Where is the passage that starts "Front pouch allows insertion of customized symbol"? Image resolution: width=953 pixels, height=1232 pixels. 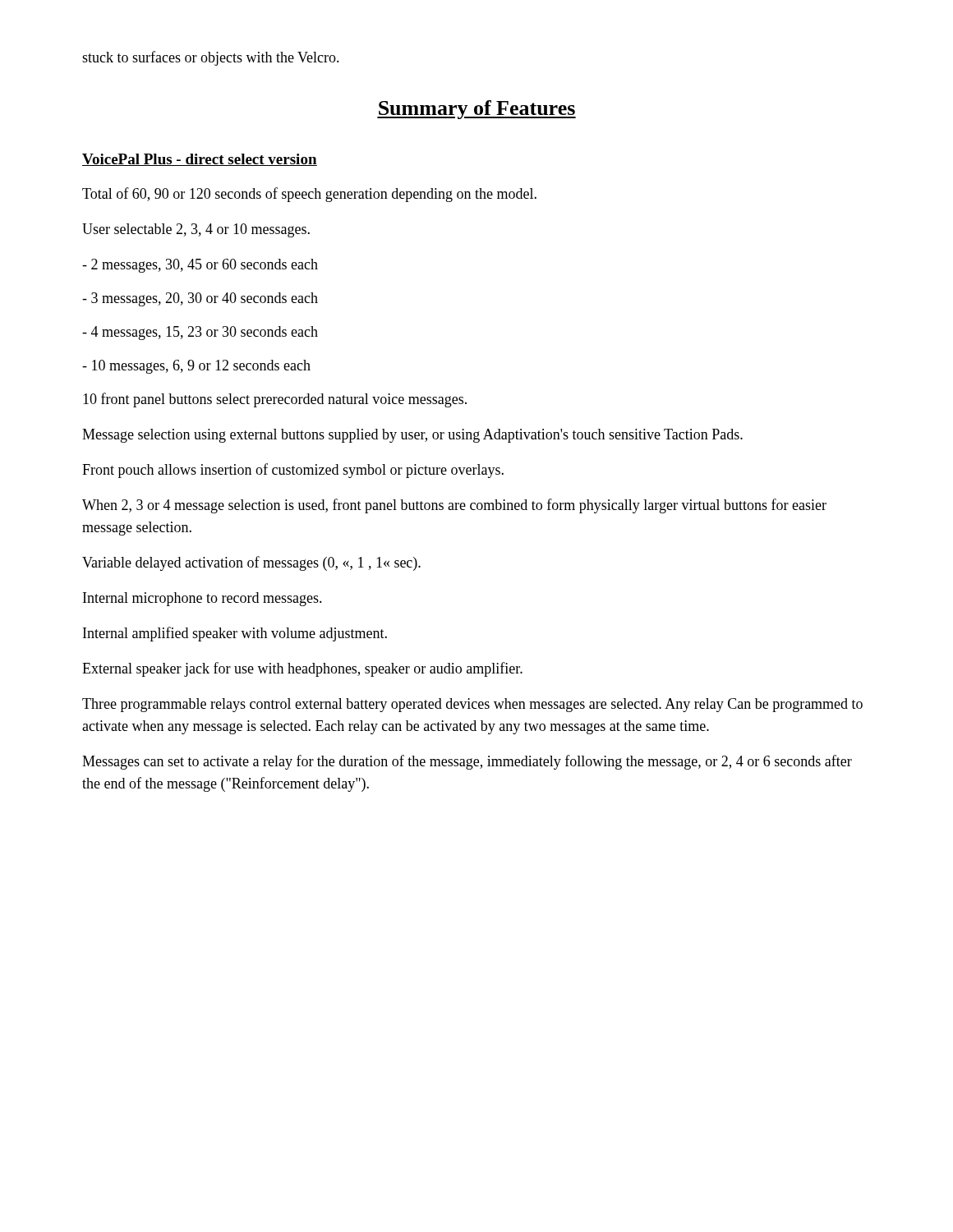coord(293,470)
